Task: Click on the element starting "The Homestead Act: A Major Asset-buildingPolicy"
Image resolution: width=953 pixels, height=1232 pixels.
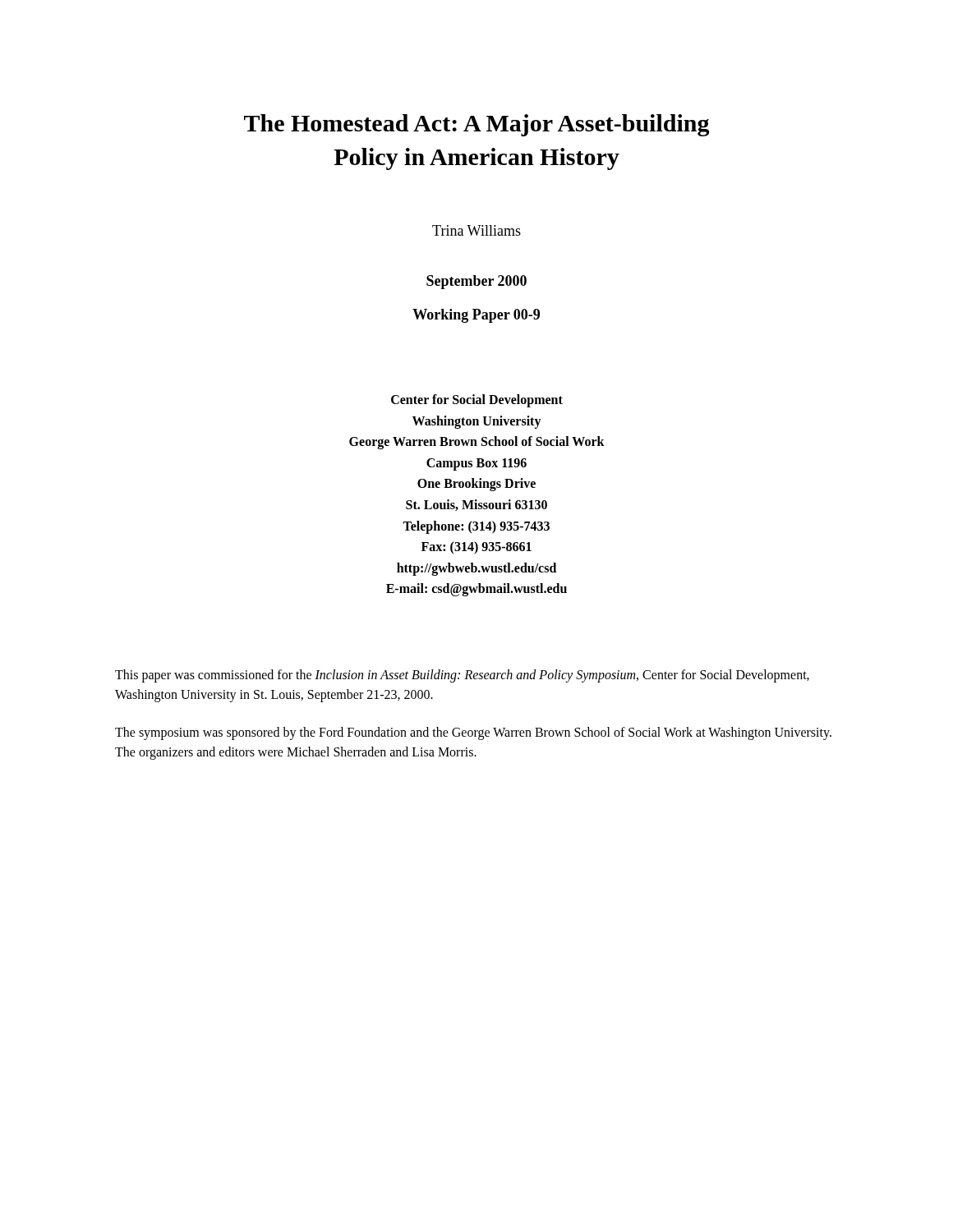Action: click(476, 140)
